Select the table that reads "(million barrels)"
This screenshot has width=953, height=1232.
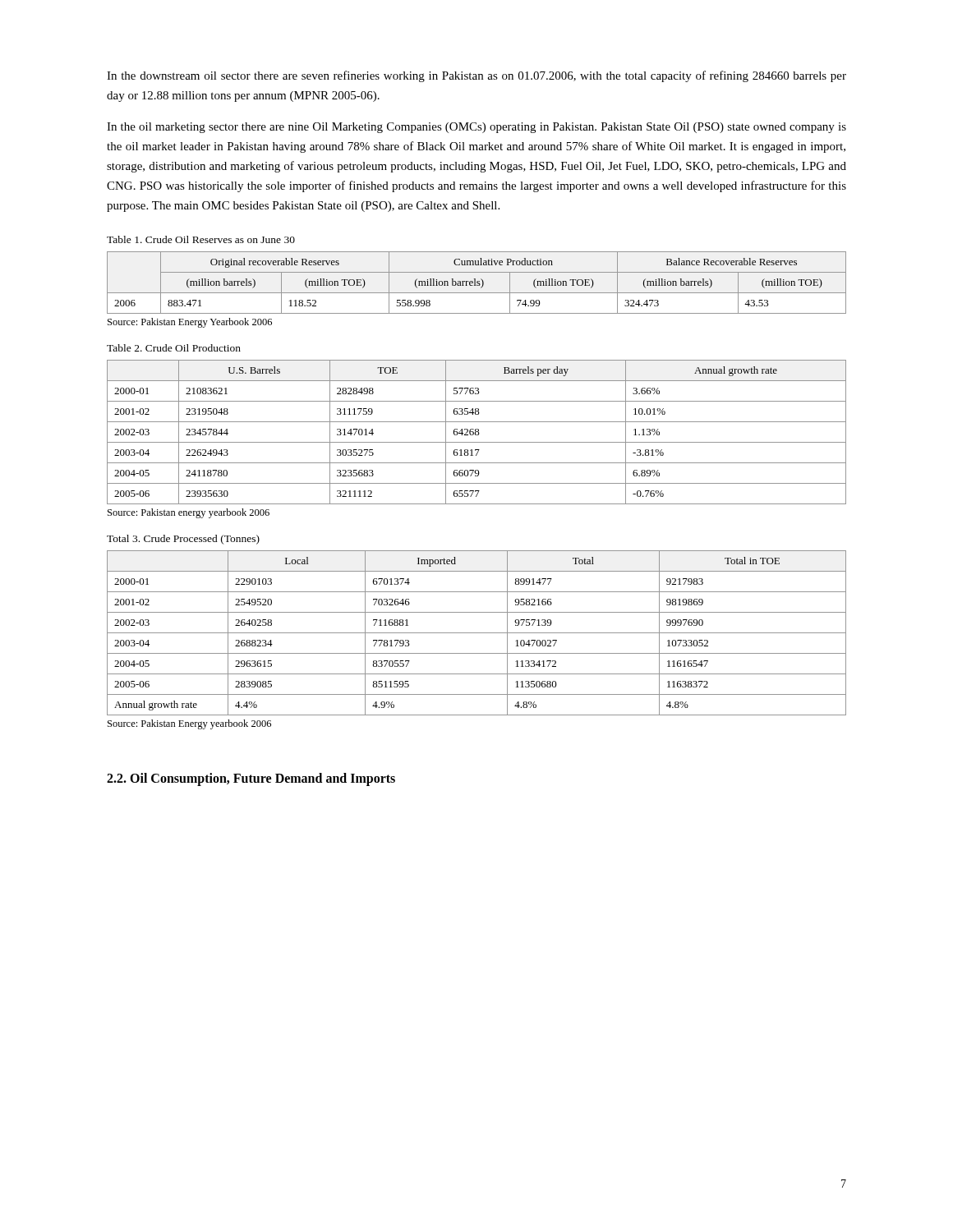pos(476,283)
